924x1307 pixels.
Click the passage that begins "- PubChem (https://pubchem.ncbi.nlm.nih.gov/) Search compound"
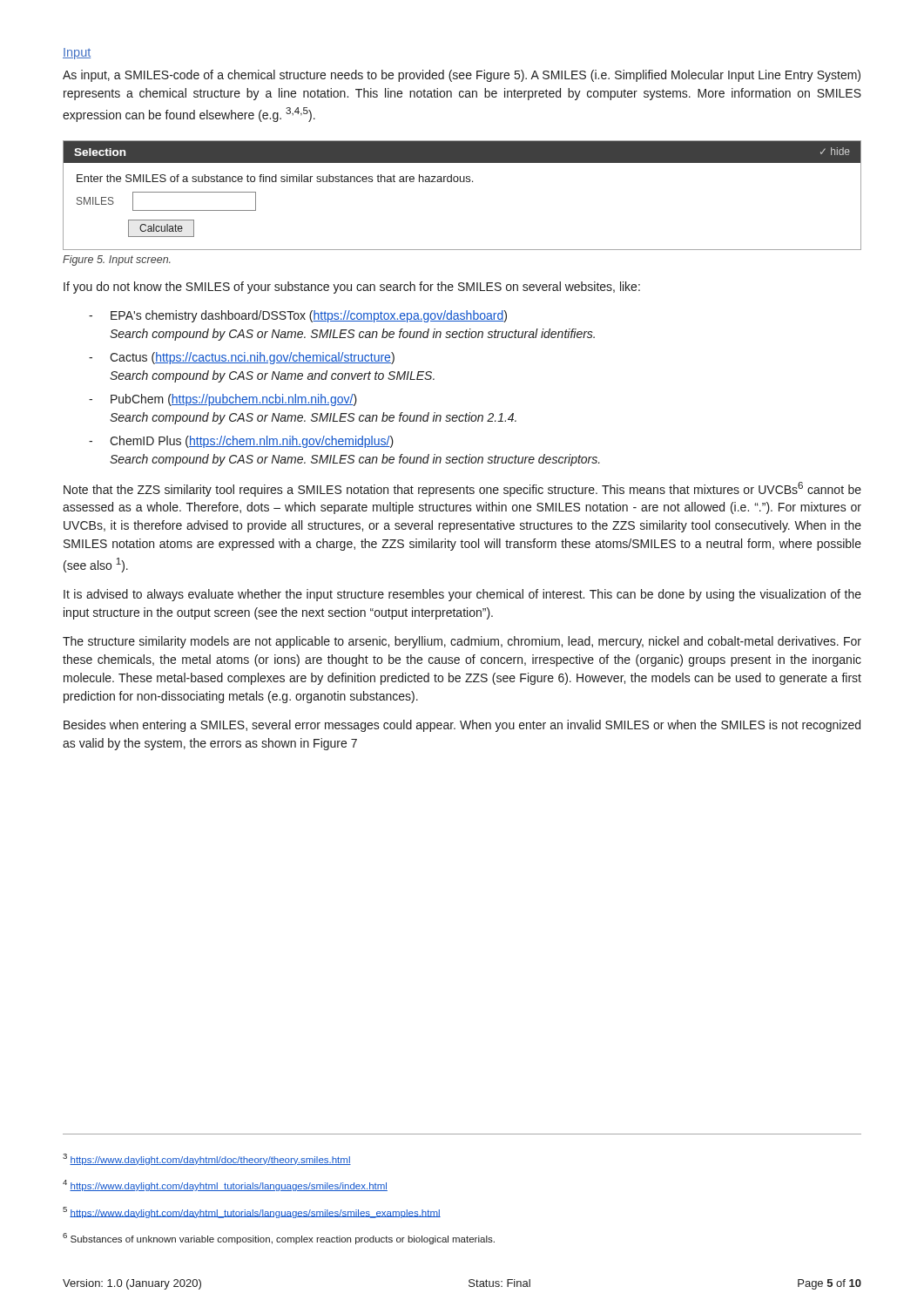click(475, 408)
